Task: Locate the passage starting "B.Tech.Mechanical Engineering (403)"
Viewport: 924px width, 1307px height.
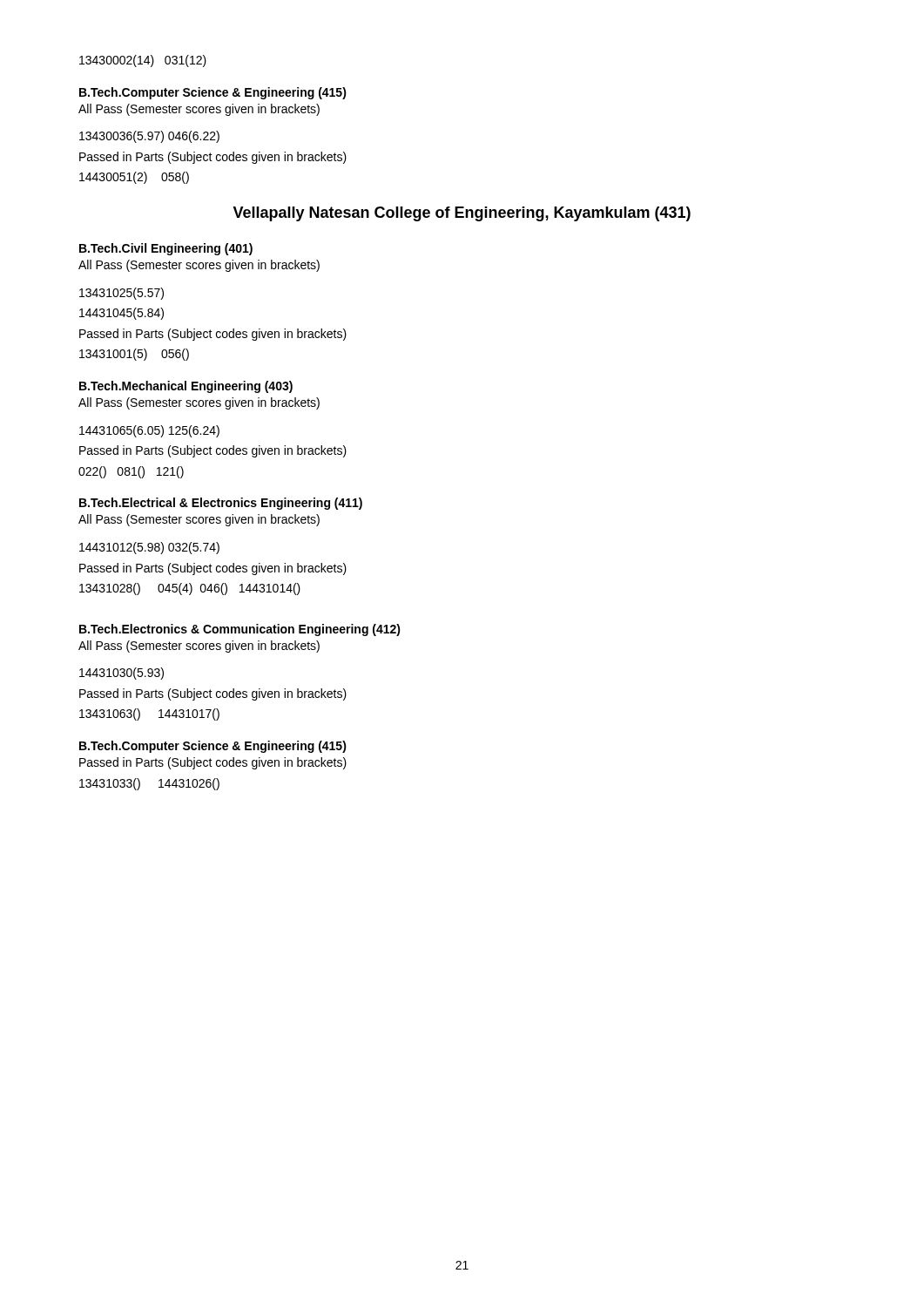Action: 186,386
